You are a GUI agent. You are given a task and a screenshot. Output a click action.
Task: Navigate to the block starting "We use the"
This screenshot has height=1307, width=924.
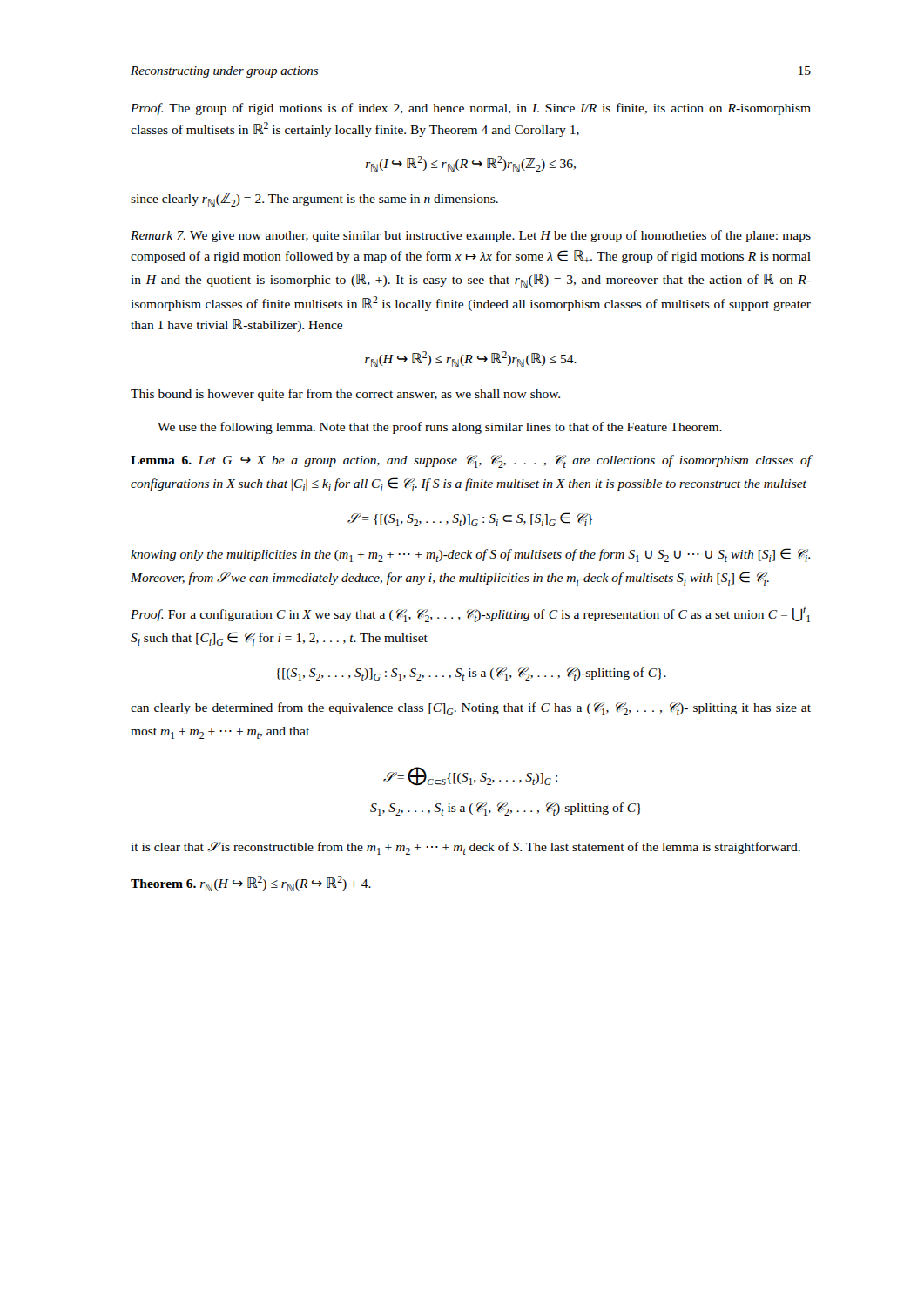[440, 427]
